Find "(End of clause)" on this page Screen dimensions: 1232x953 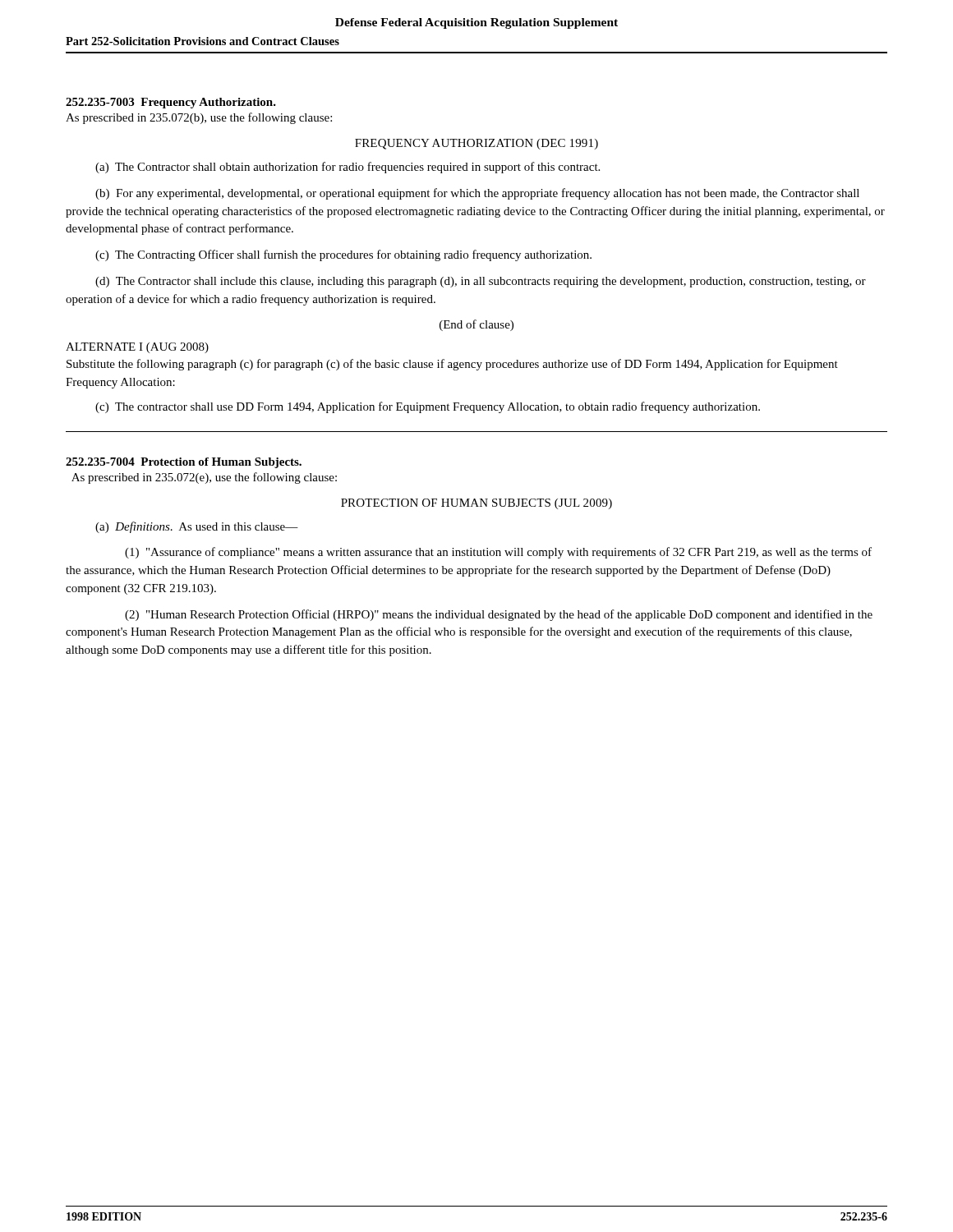pos(476,325)
